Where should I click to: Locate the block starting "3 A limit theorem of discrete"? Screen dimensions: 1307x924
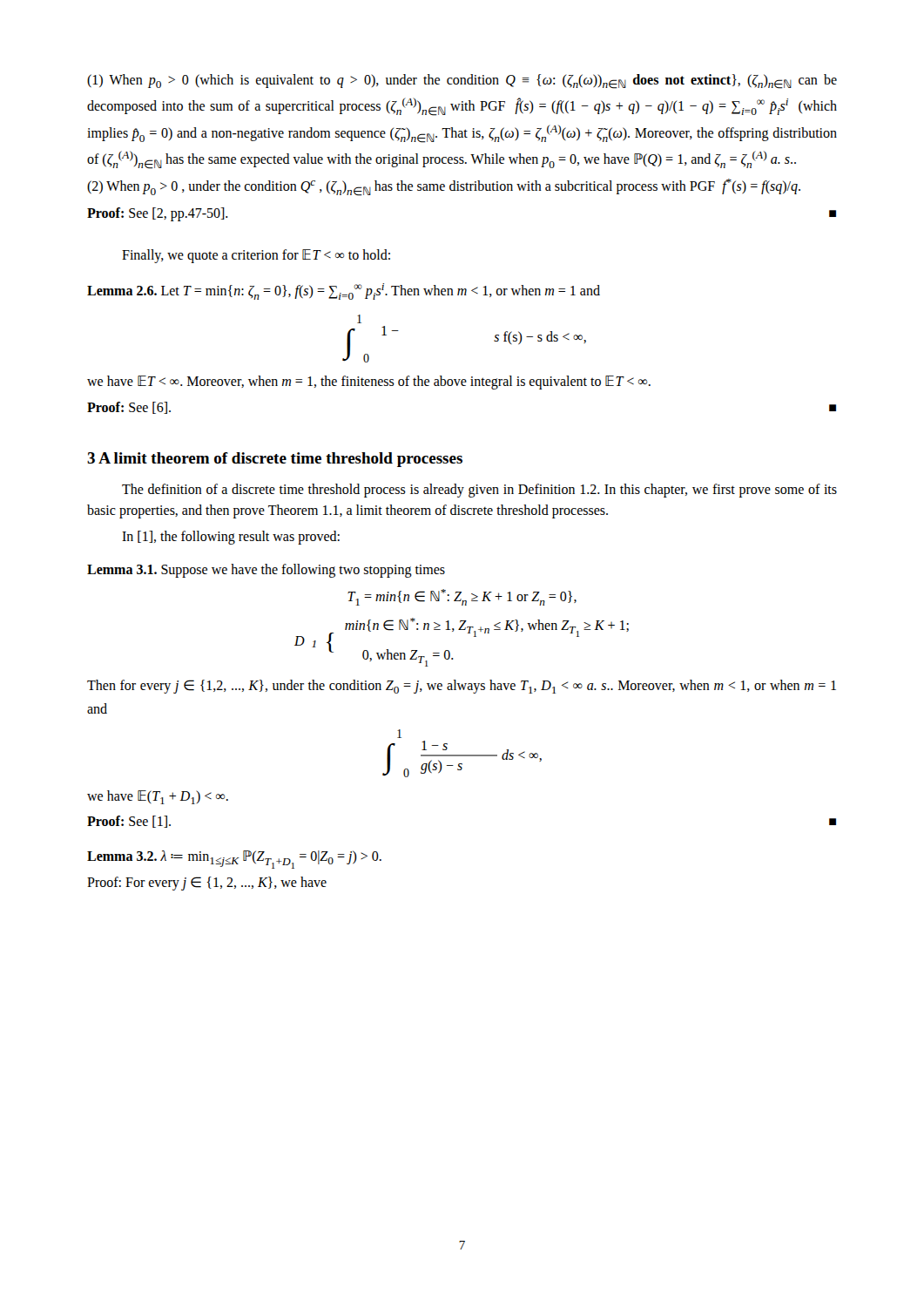[275, 458]
